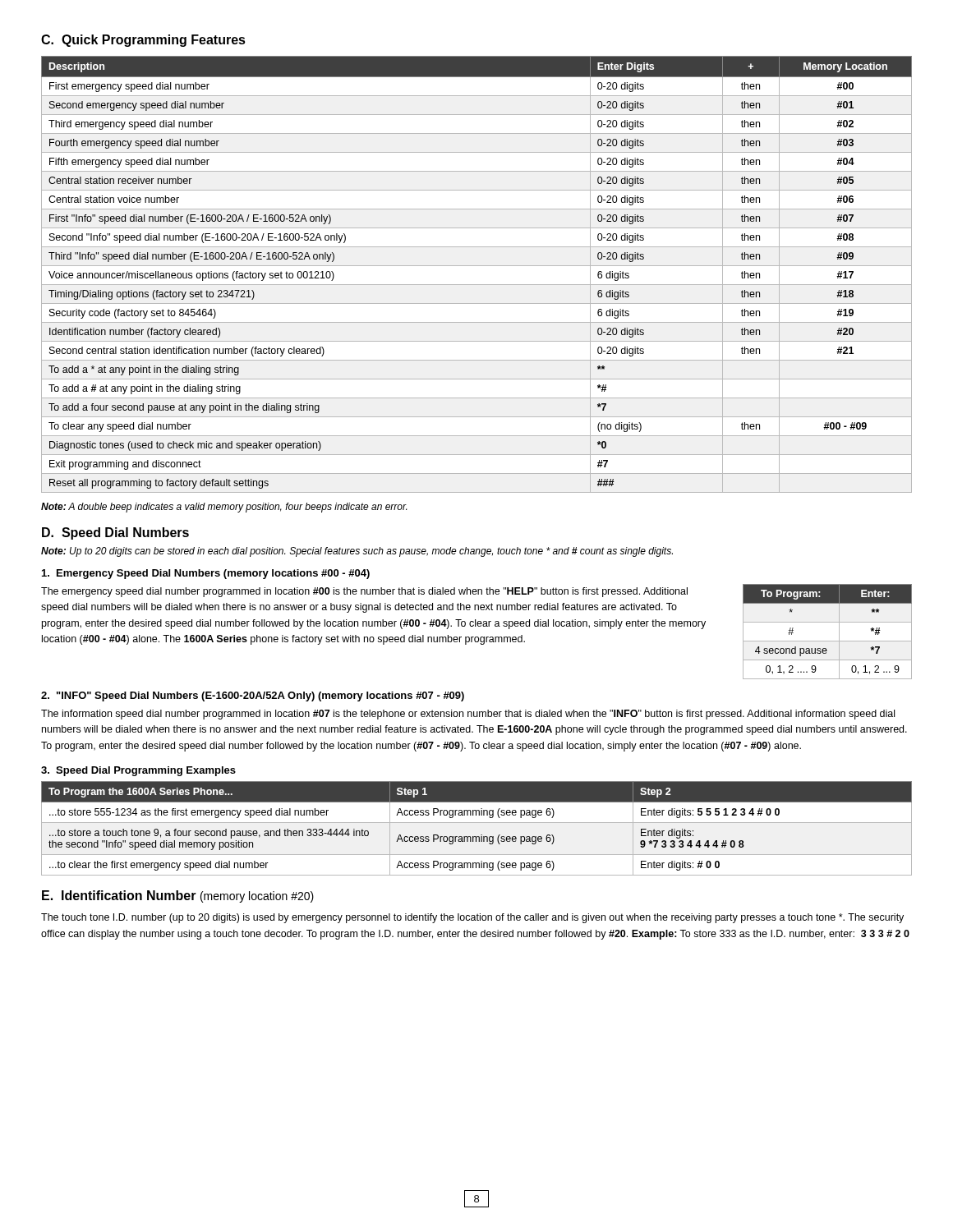This screenshot has height=1232, width=953.
Task: Click on the table containing "Enter digits: 9 *7 3"
Action: [476, 828]
